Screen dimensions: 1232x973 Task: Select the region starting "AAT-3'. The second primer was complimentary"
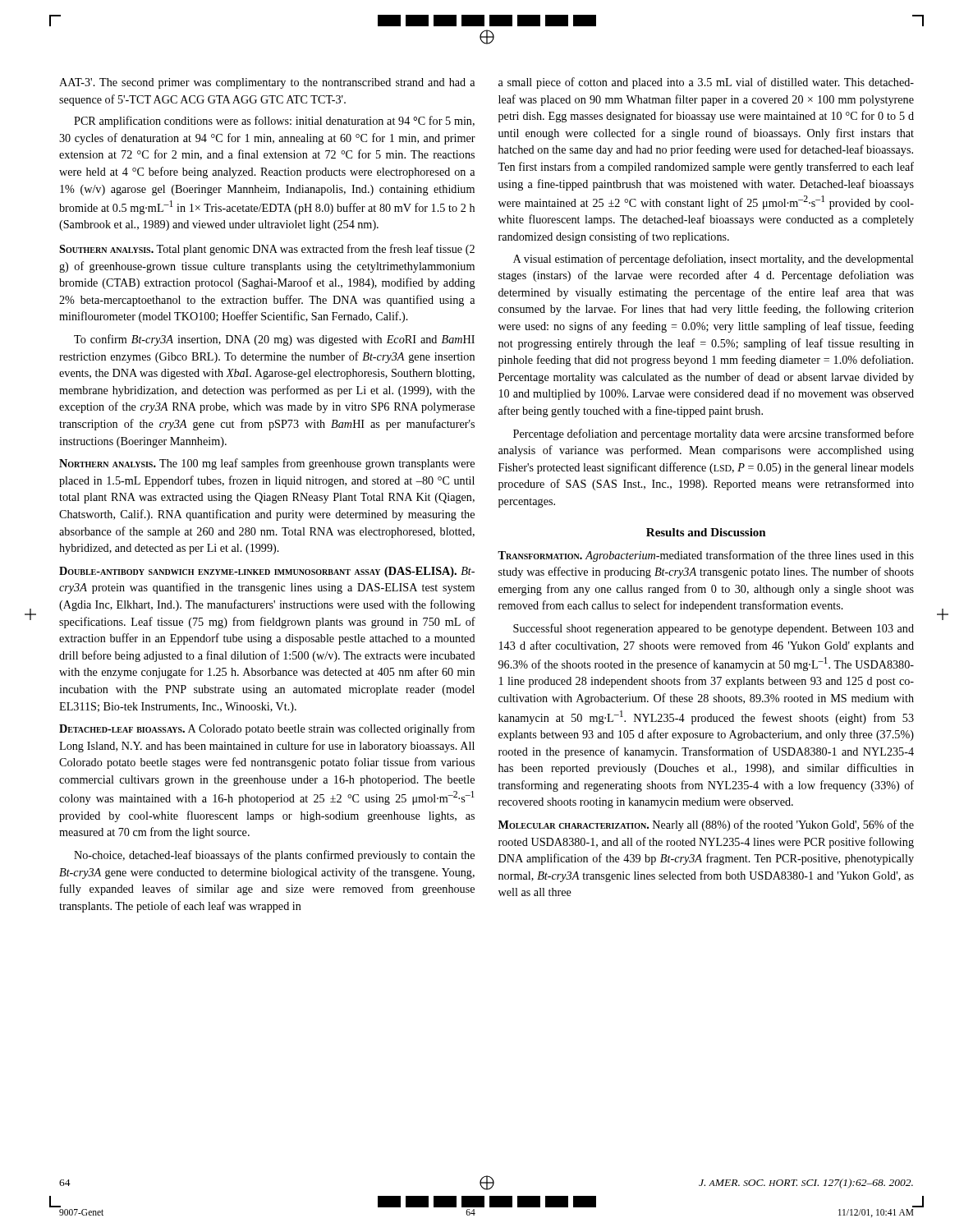(267, 494)
